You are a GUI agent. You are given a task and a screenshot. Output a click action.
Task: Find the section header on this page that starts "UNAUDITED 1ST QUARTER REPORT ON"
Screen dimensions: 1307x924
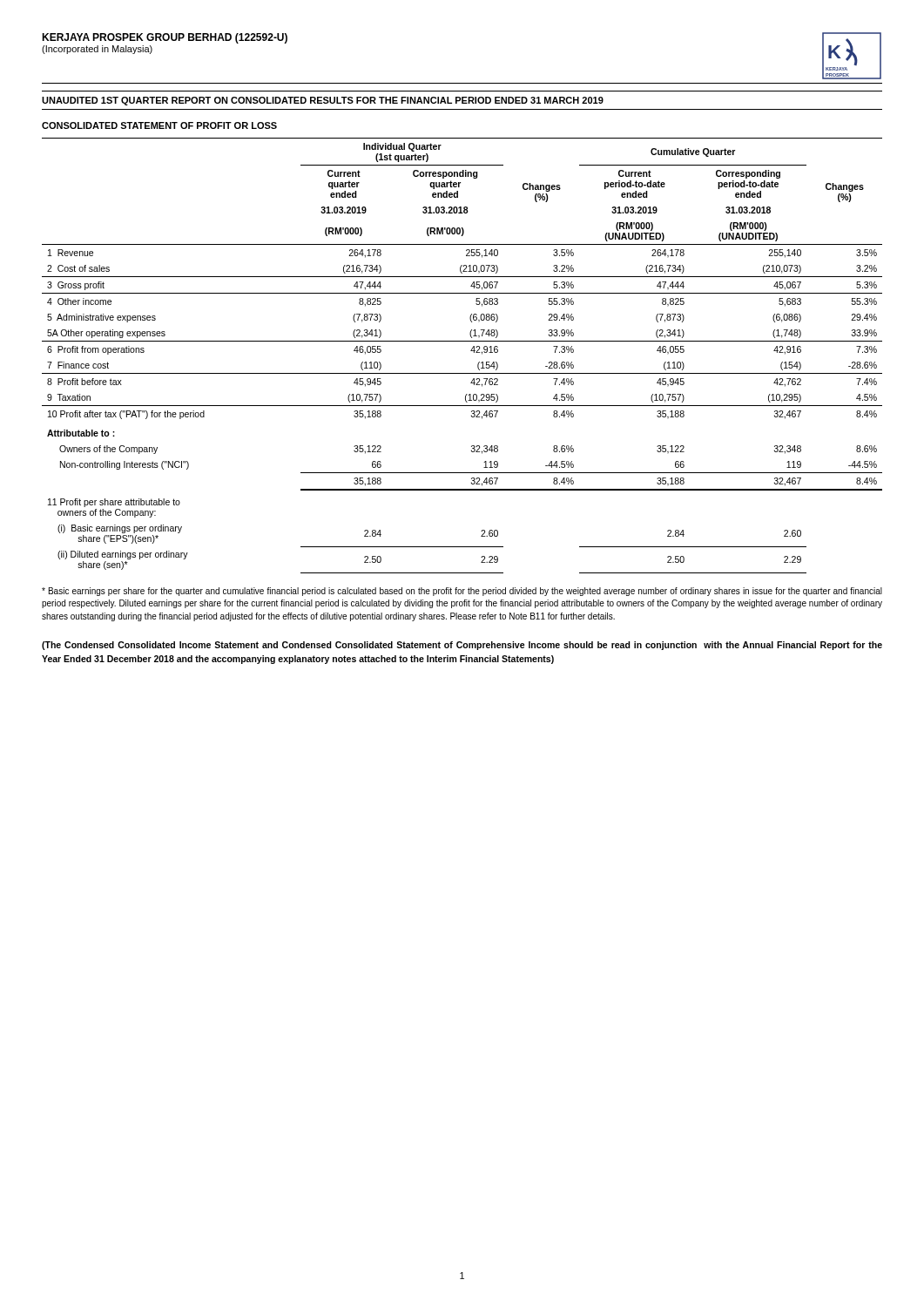pos(323,100)
